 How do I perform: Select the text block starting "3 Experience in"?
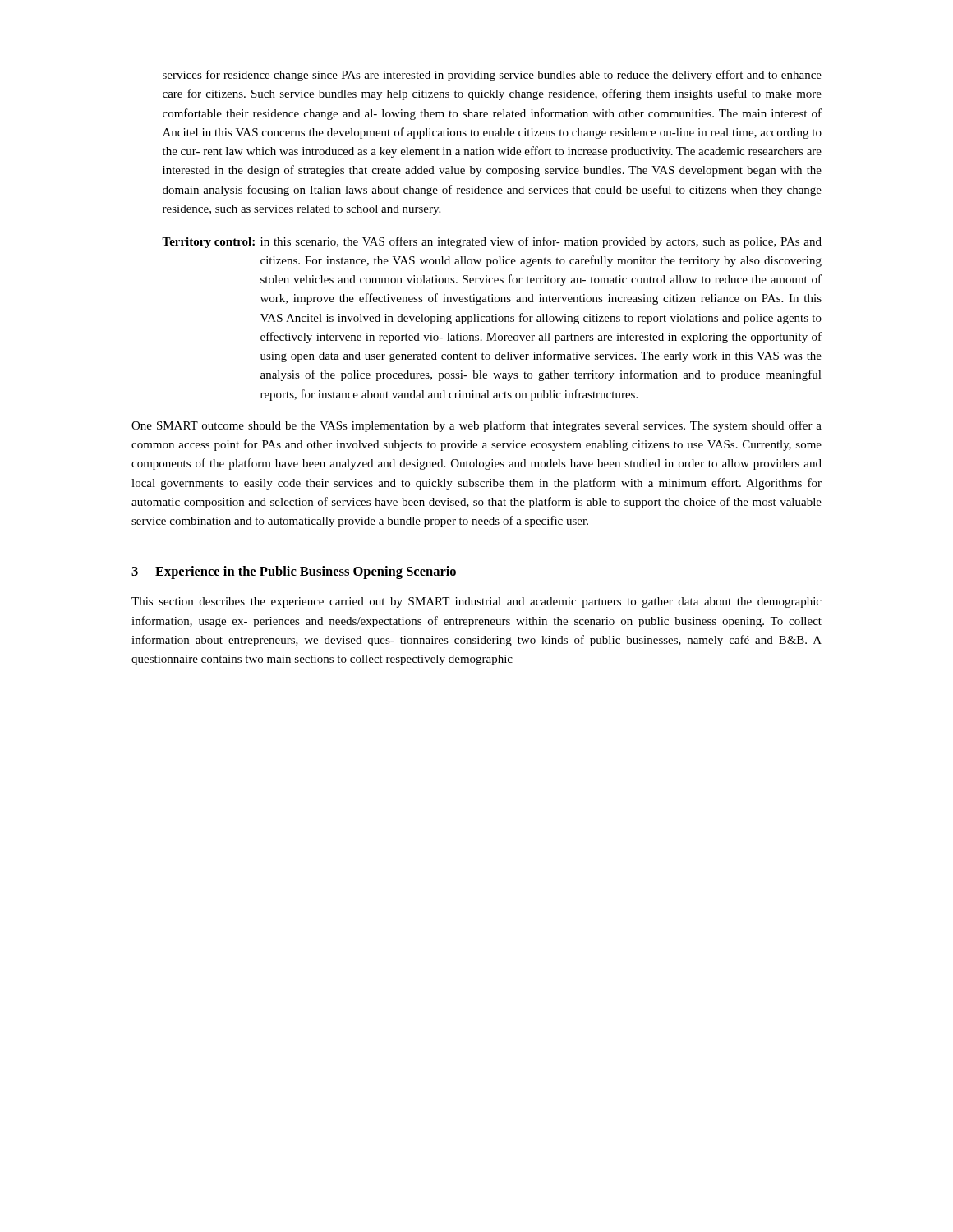click(294, 571)
